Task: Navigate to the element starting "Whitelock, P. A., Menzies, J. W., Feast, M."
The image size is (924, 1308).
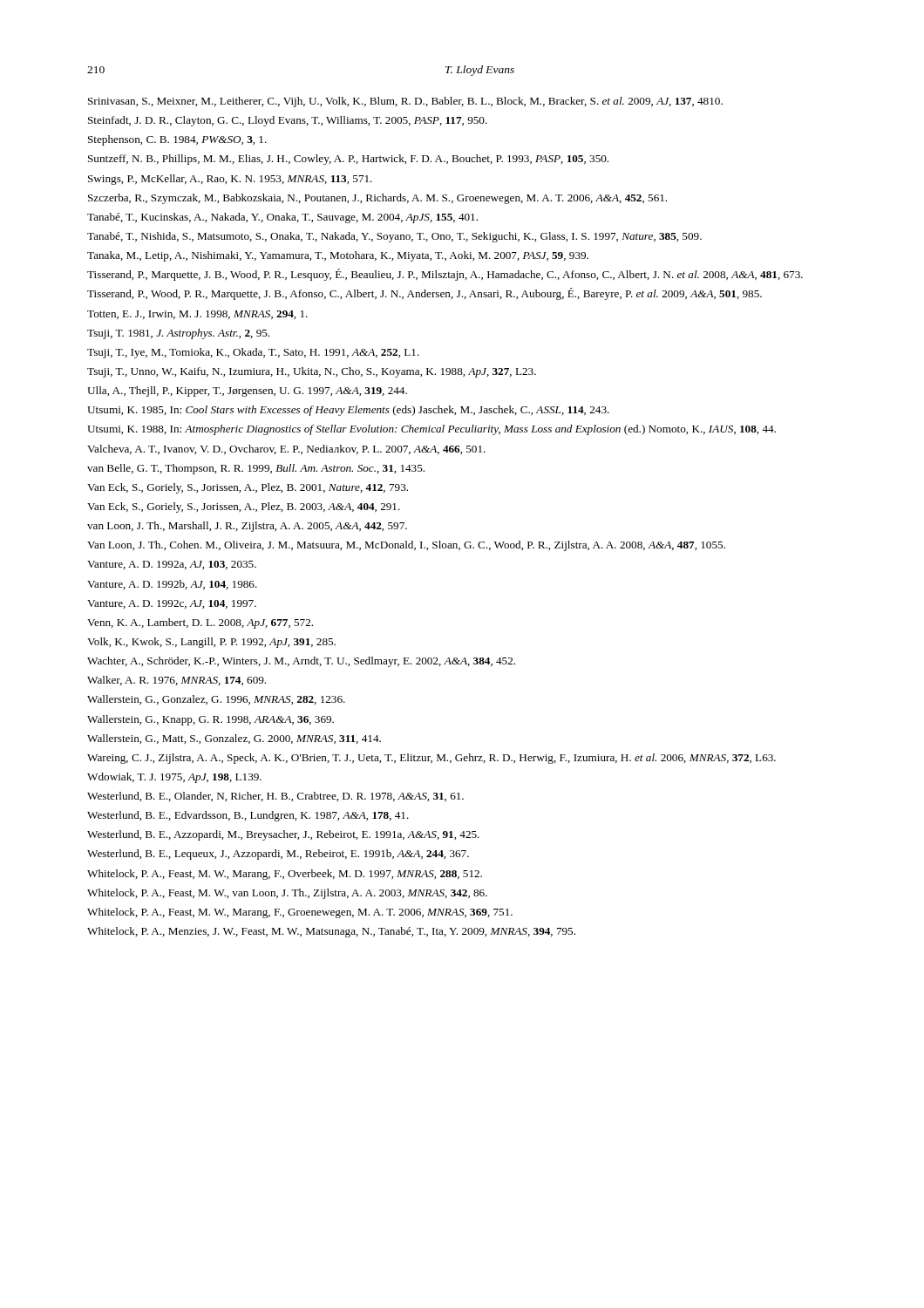Action: click(x=332, y=931)
